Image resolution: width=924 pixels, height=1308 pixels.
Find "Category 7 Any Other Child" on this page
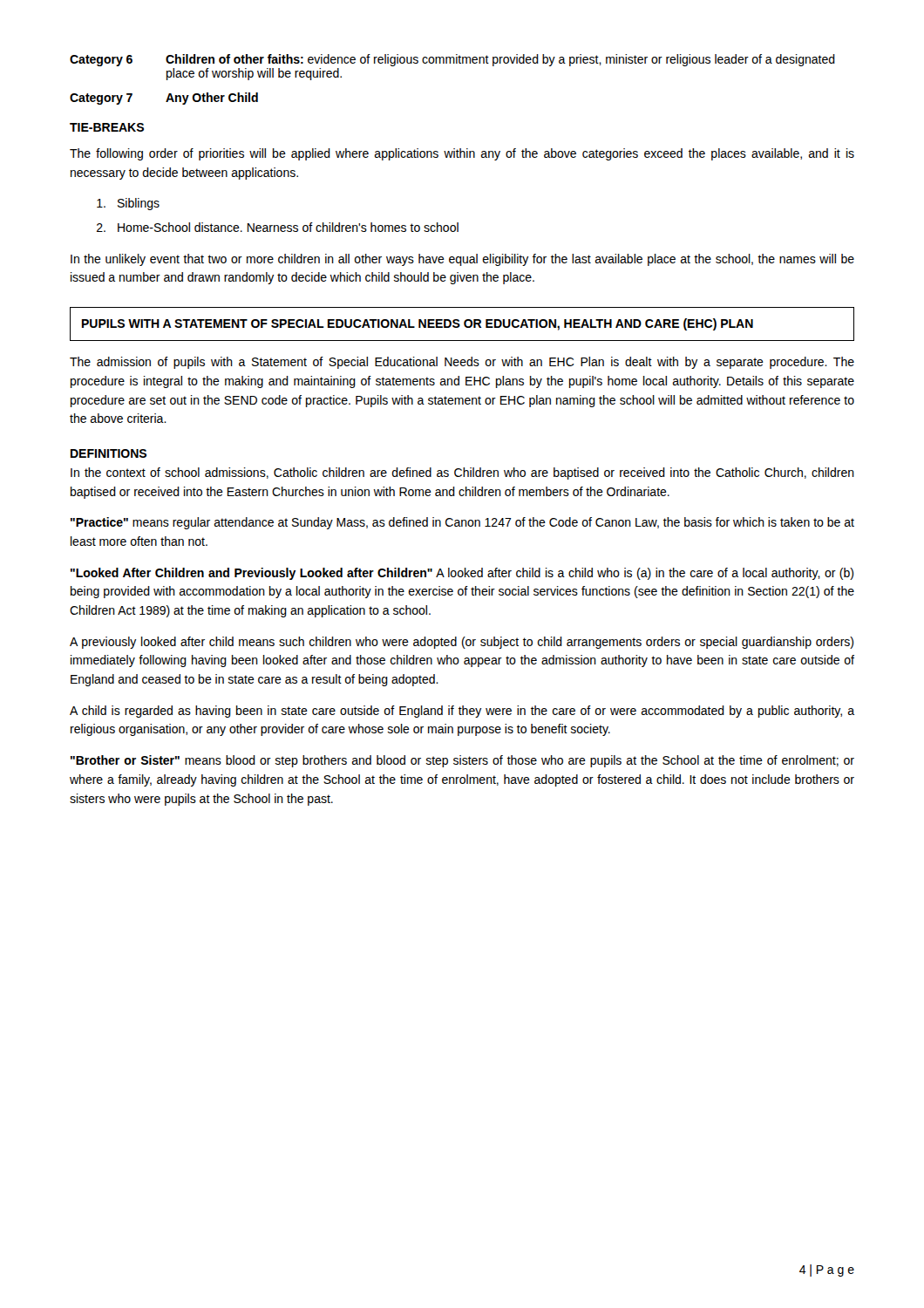tap(164, 99)
